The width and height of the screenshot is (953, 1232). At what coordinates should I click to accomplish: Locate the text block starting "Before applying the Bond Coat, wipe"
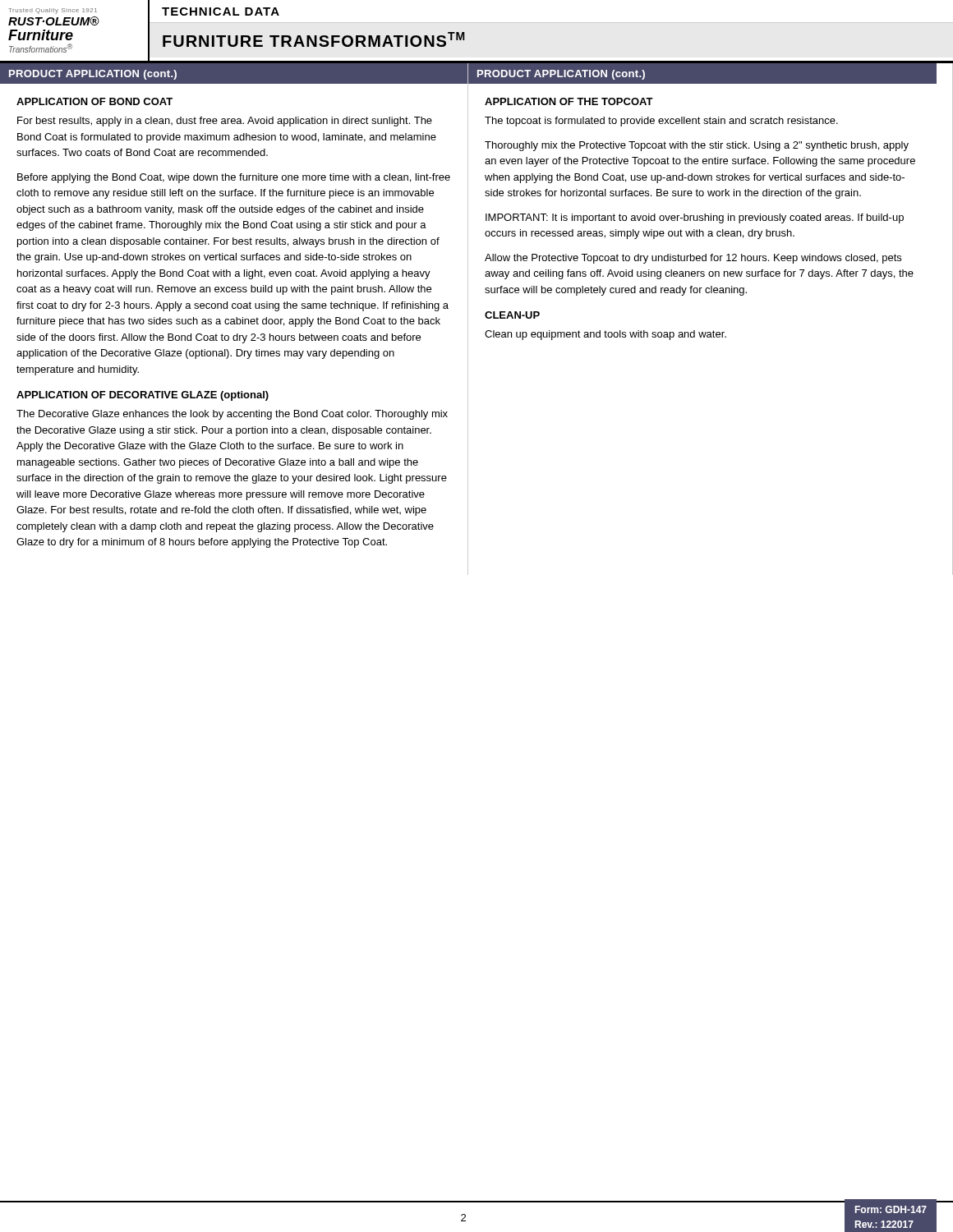coord(233,273)
